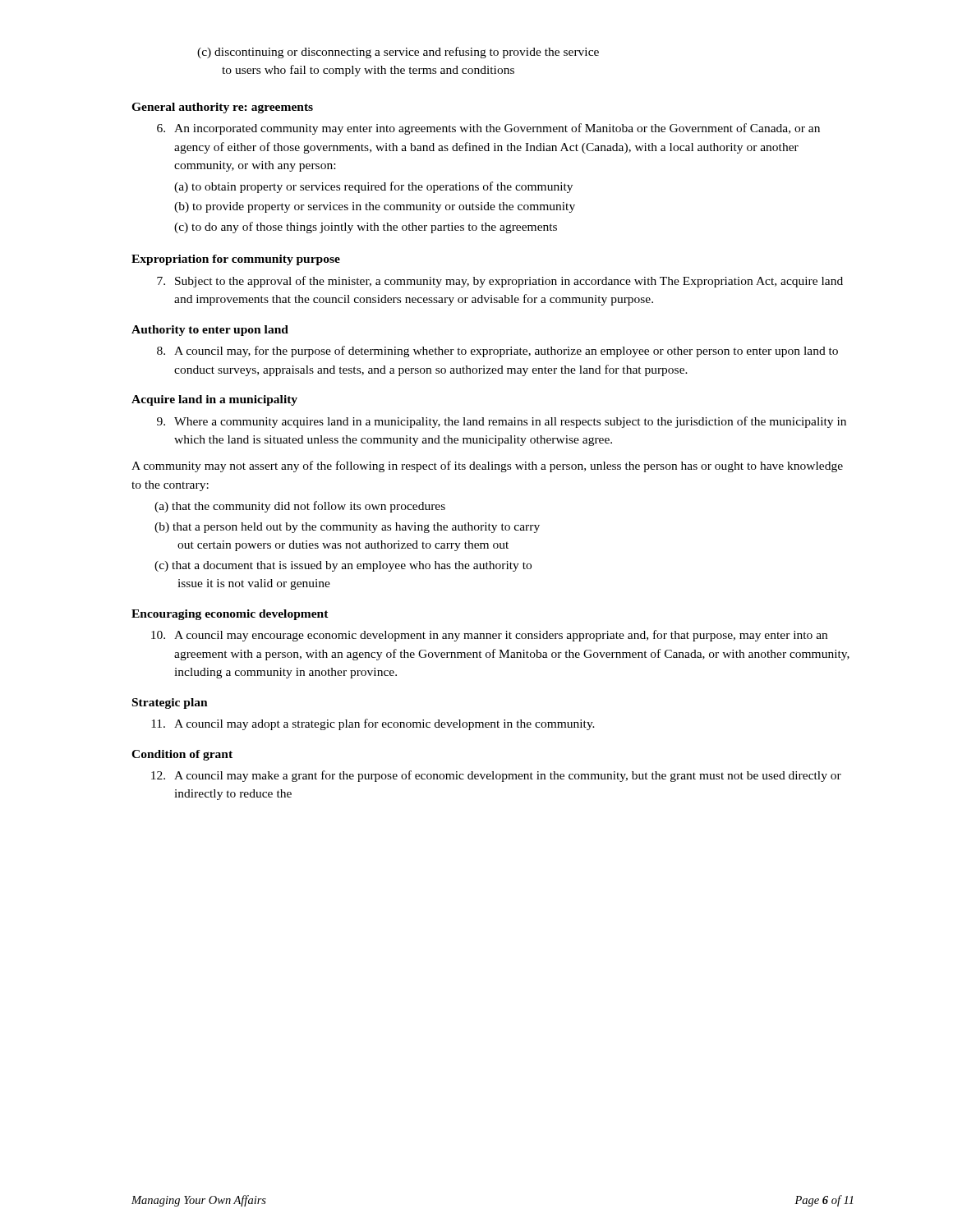Screen dimensions: 1232x953
Task: Locate the list item with the text "11. A council may adopt a strategic plan"
Action: [x=493, y=724]
